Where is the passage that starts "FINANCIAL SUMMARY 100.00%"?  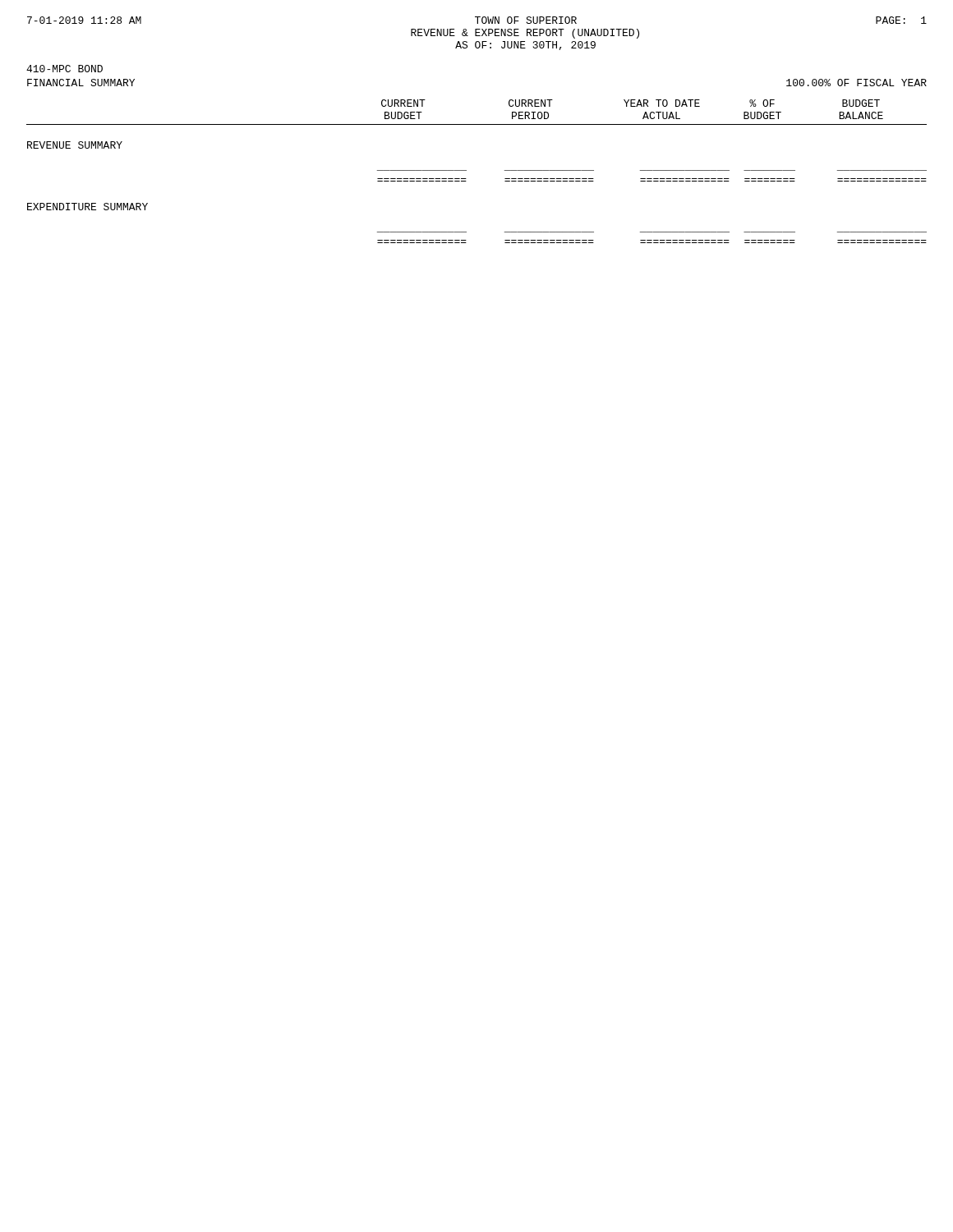[x=80, y=83]
